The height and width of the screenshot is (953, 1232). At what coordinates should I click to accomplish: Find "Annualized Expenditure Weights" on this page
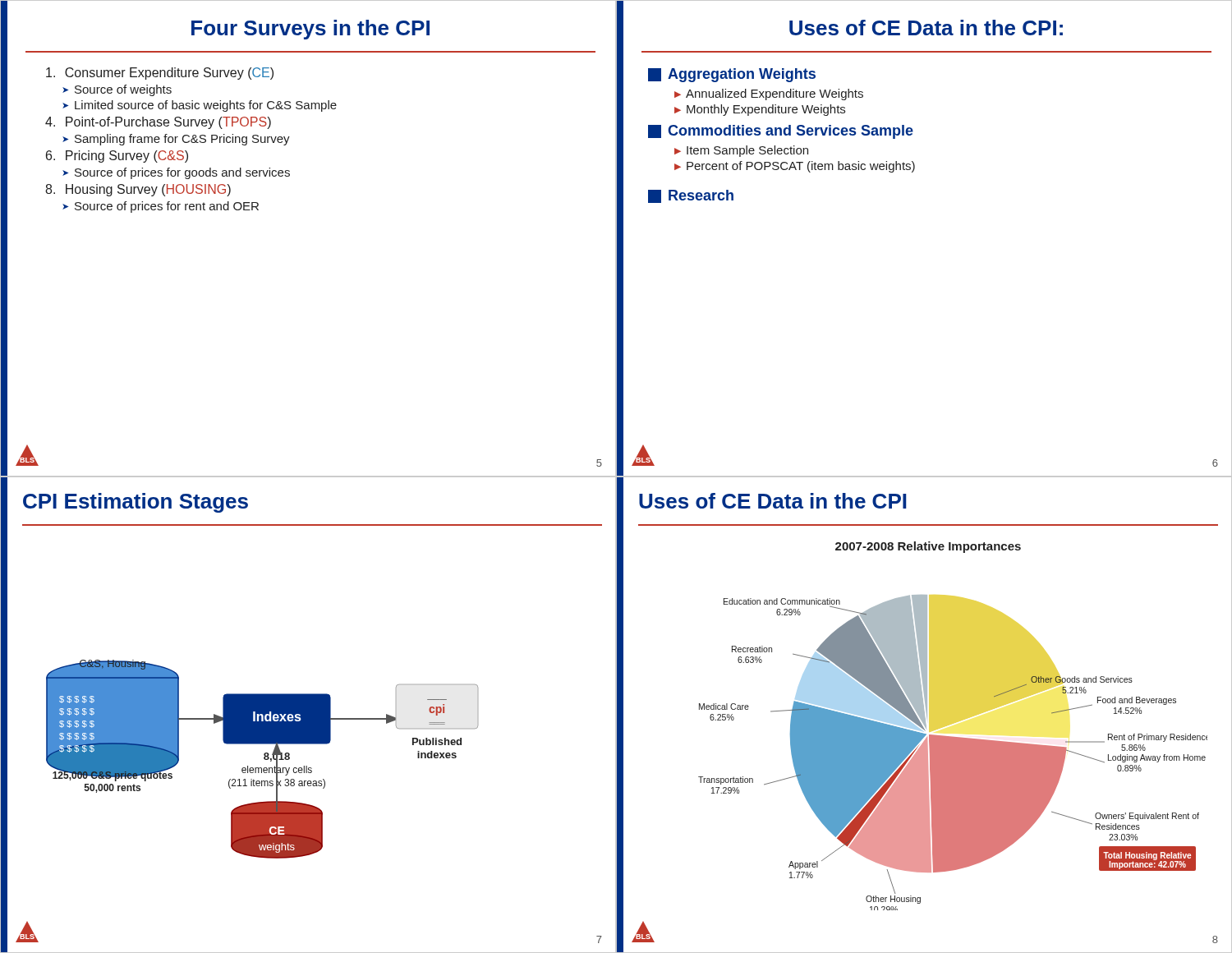[x=775, y=93]
